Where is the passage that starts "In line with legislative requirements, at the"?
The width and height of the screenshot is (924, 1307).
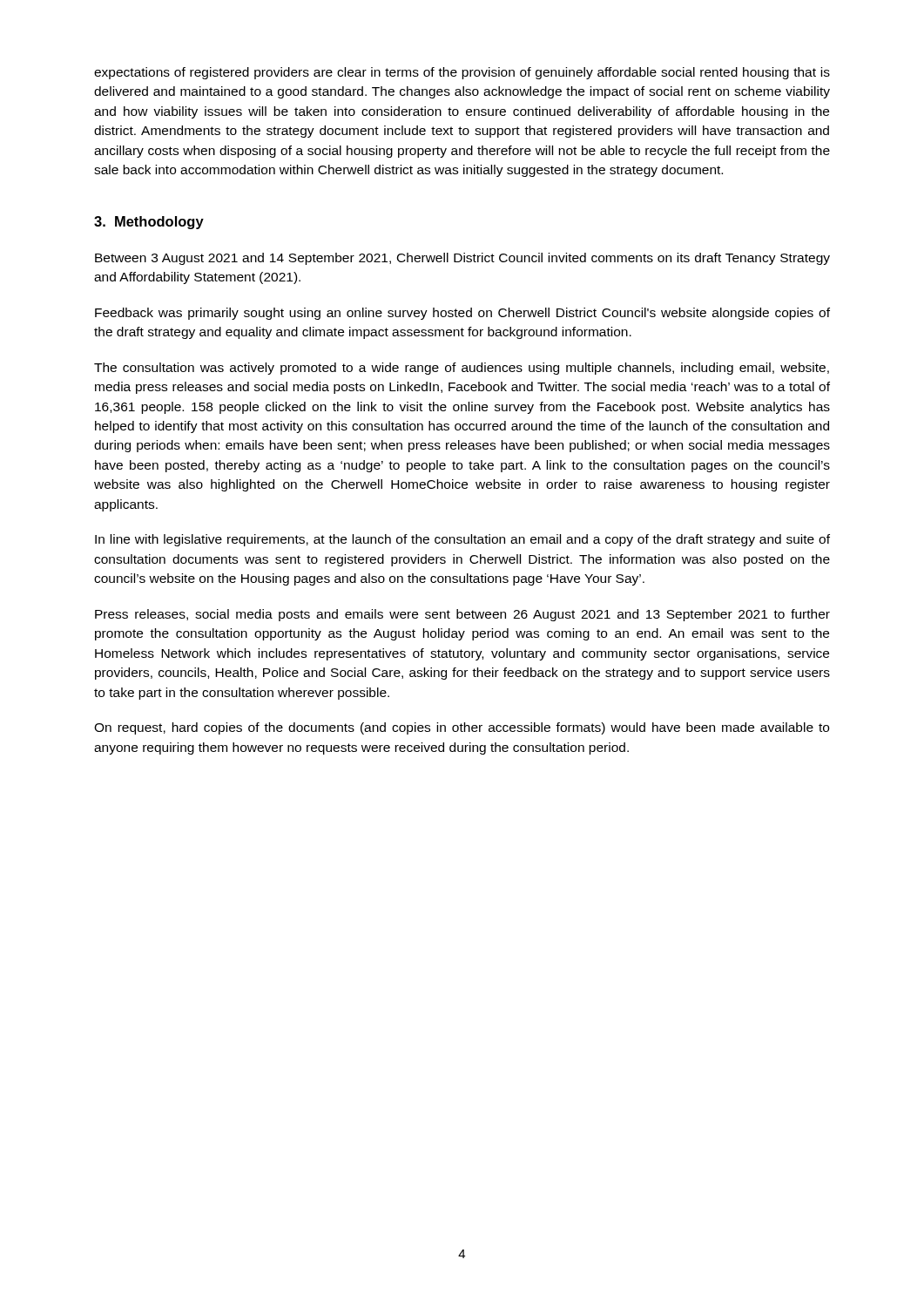(462, 559)
